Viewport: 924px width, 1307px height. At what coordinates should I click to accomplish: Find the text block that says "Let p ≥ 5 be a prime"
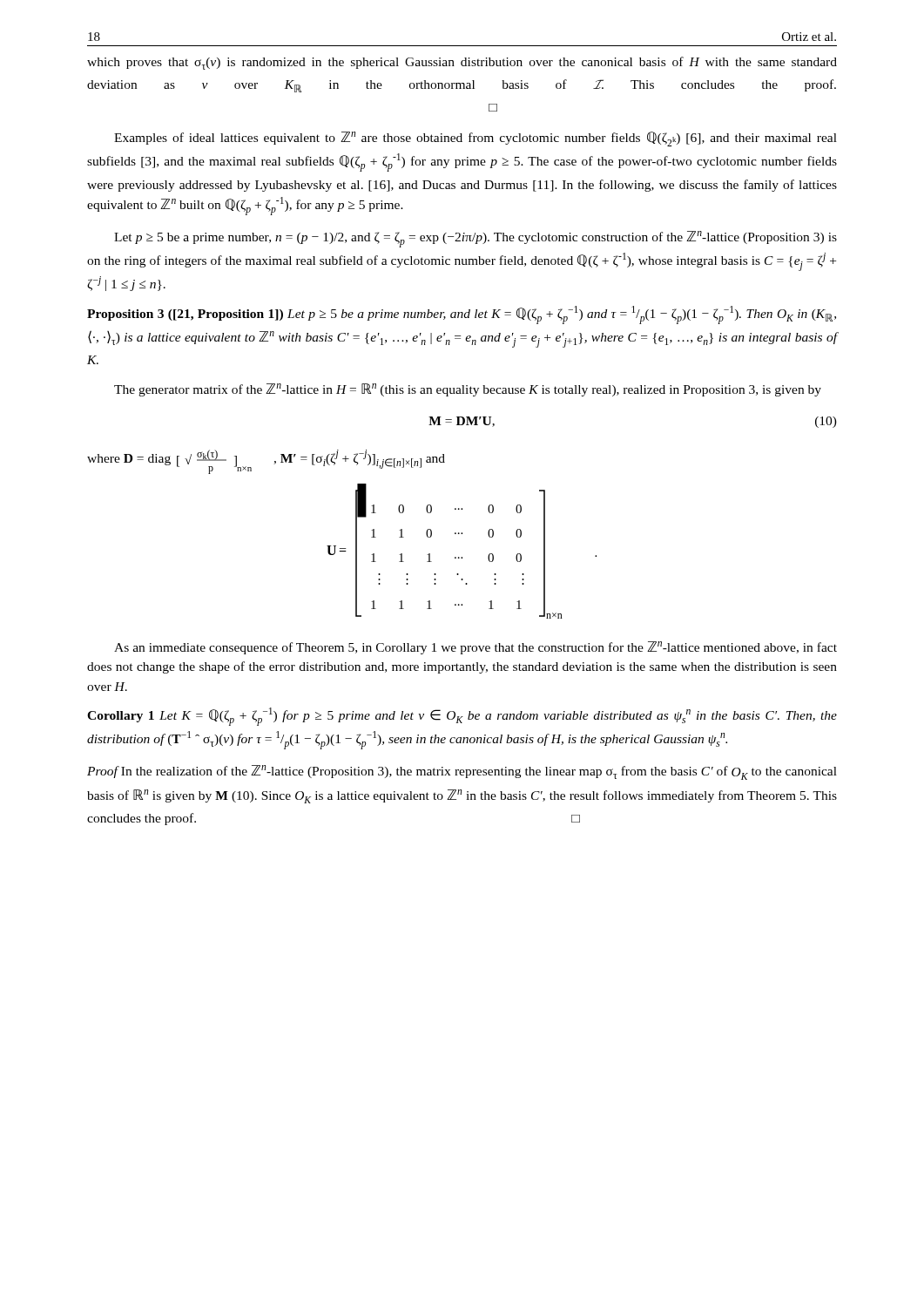pyautogui.click(x=462, y=260)
